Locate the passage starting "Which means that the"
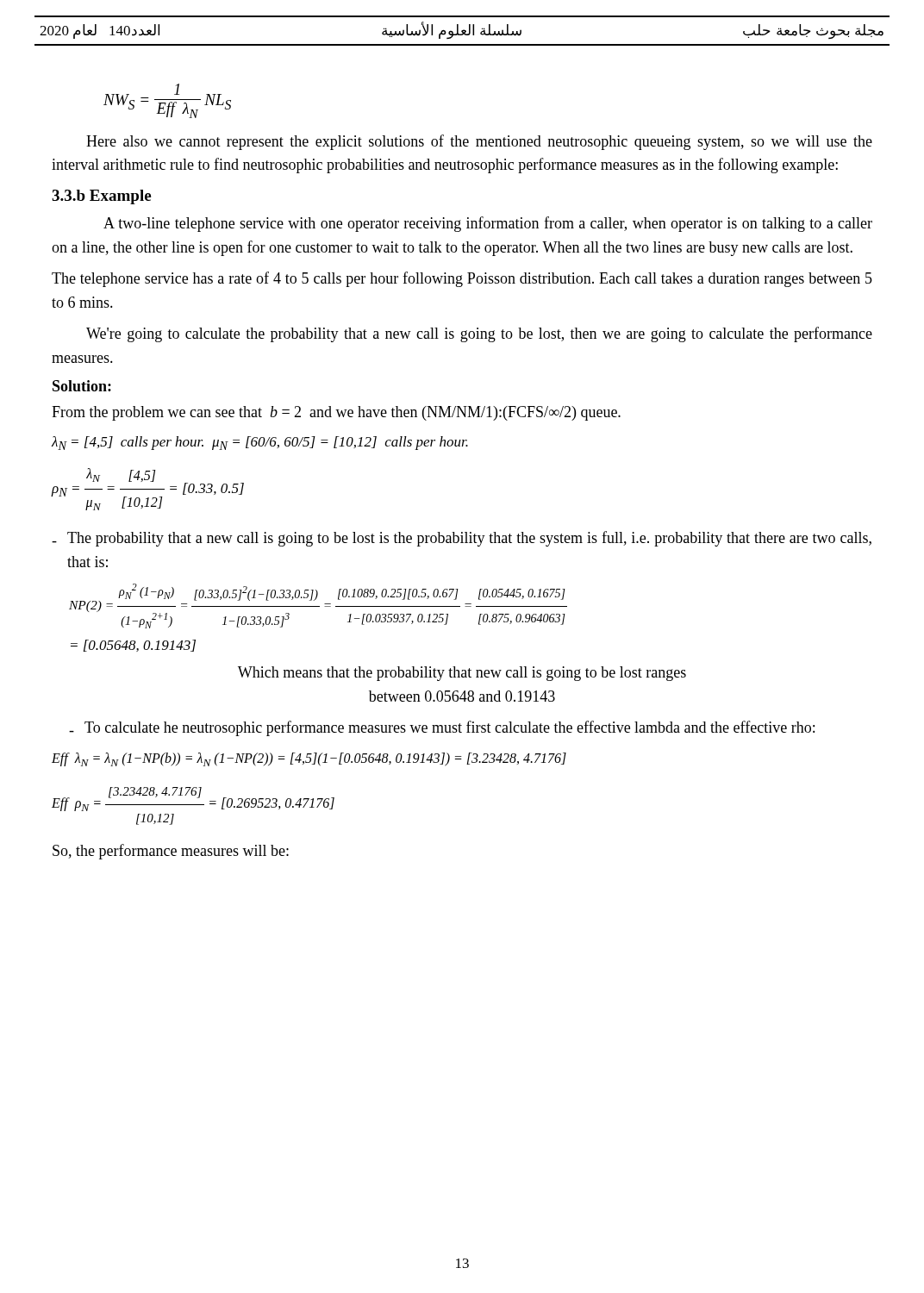The height and width of the screenshot is (1293, 924). point(462,684)
